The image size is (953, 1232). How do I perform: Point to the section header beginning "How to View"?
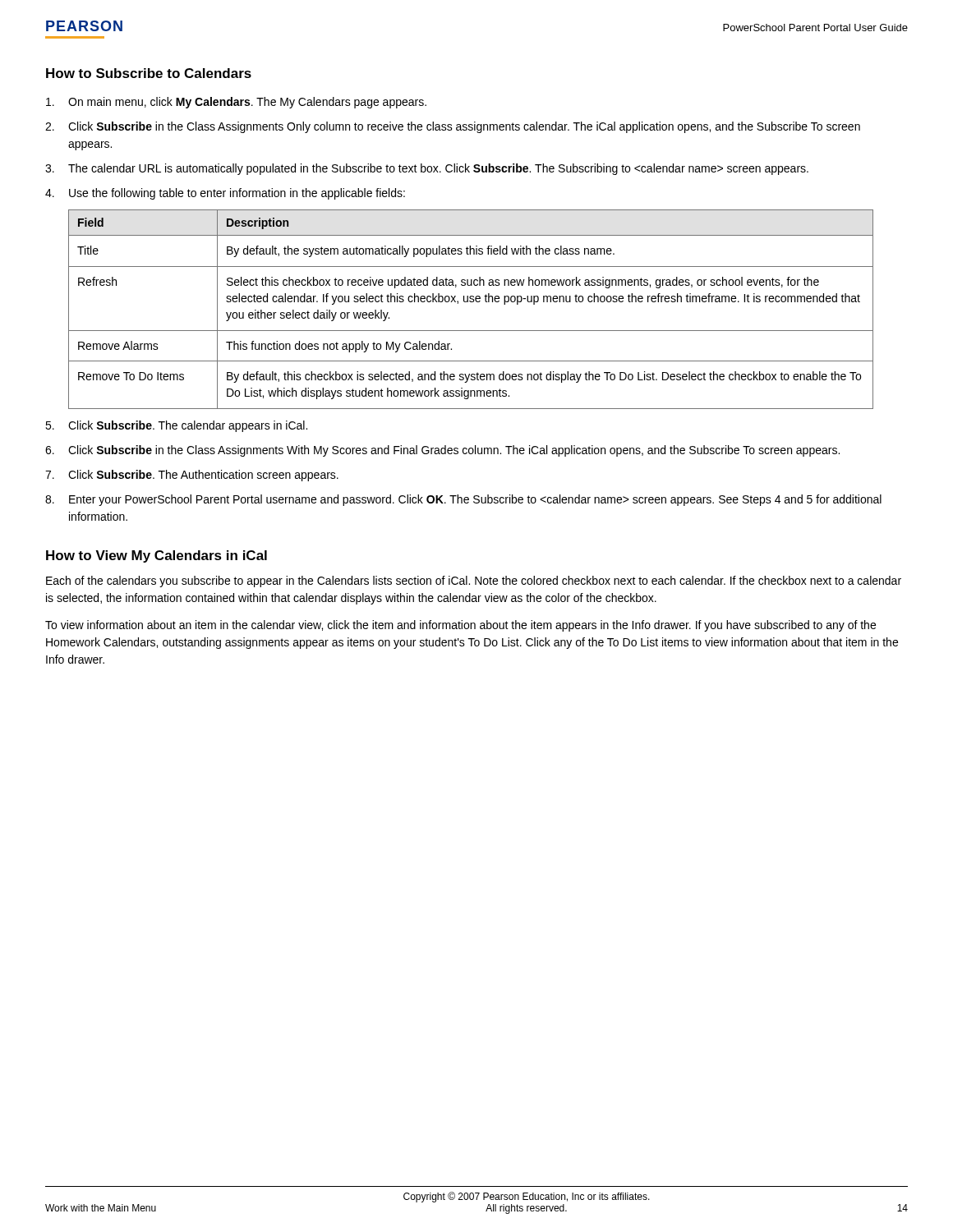(156, 556)
